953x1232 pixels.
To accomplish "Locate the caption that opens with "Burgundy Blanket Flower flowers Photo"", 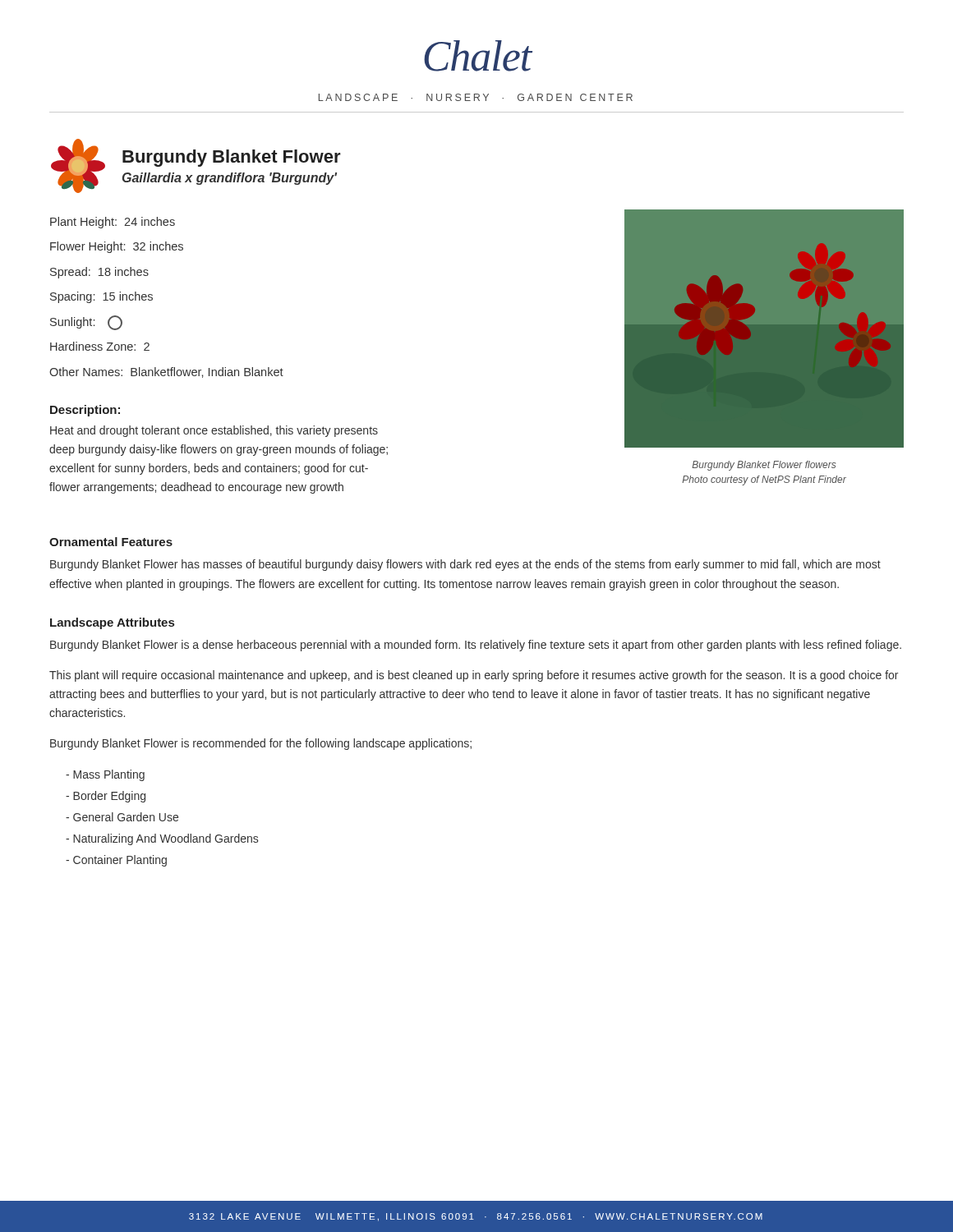I will click(x=764, y=472).
